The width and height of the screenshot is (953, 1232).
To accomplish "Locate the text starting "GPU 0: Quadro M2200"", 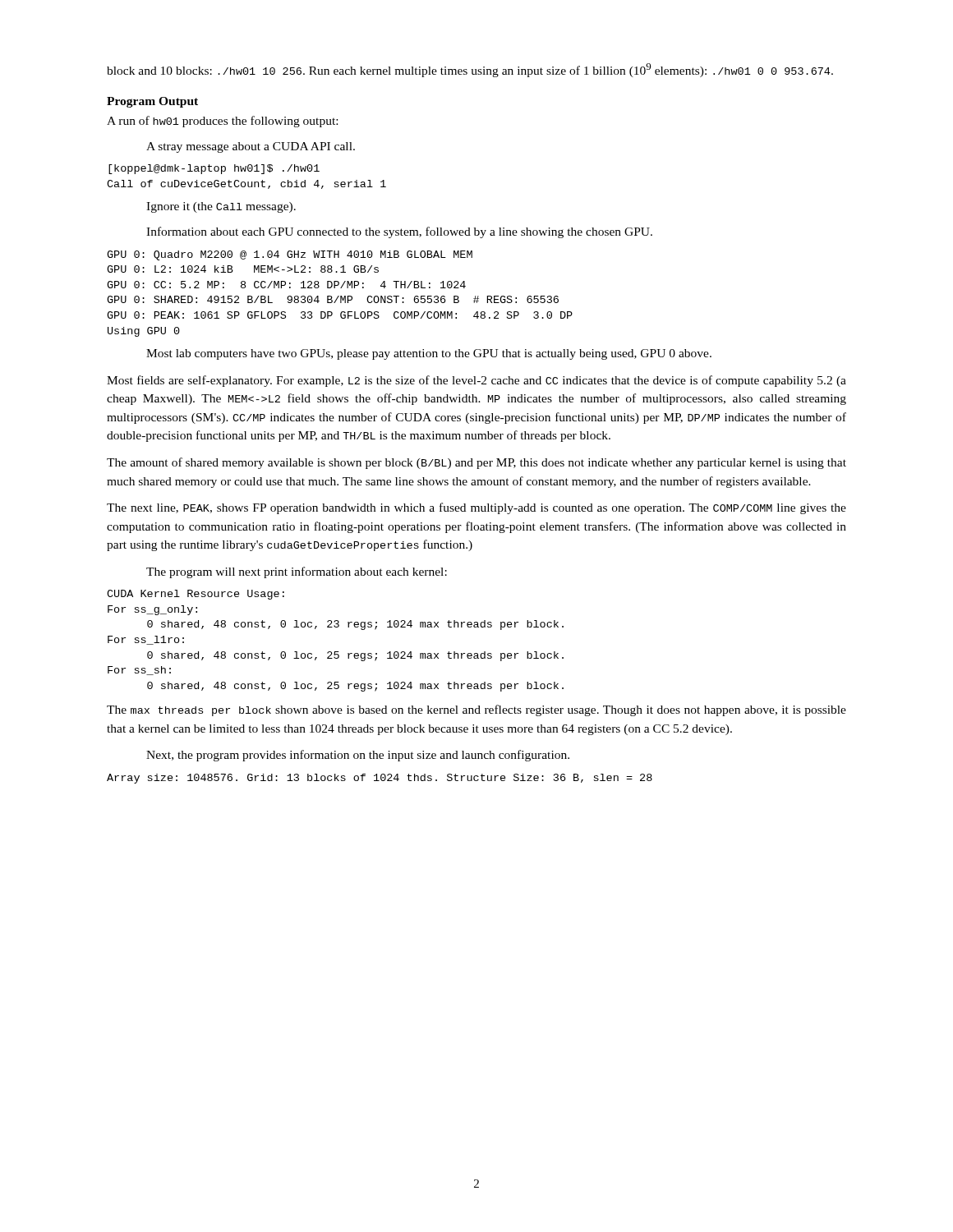I will [x=476, y=294].
